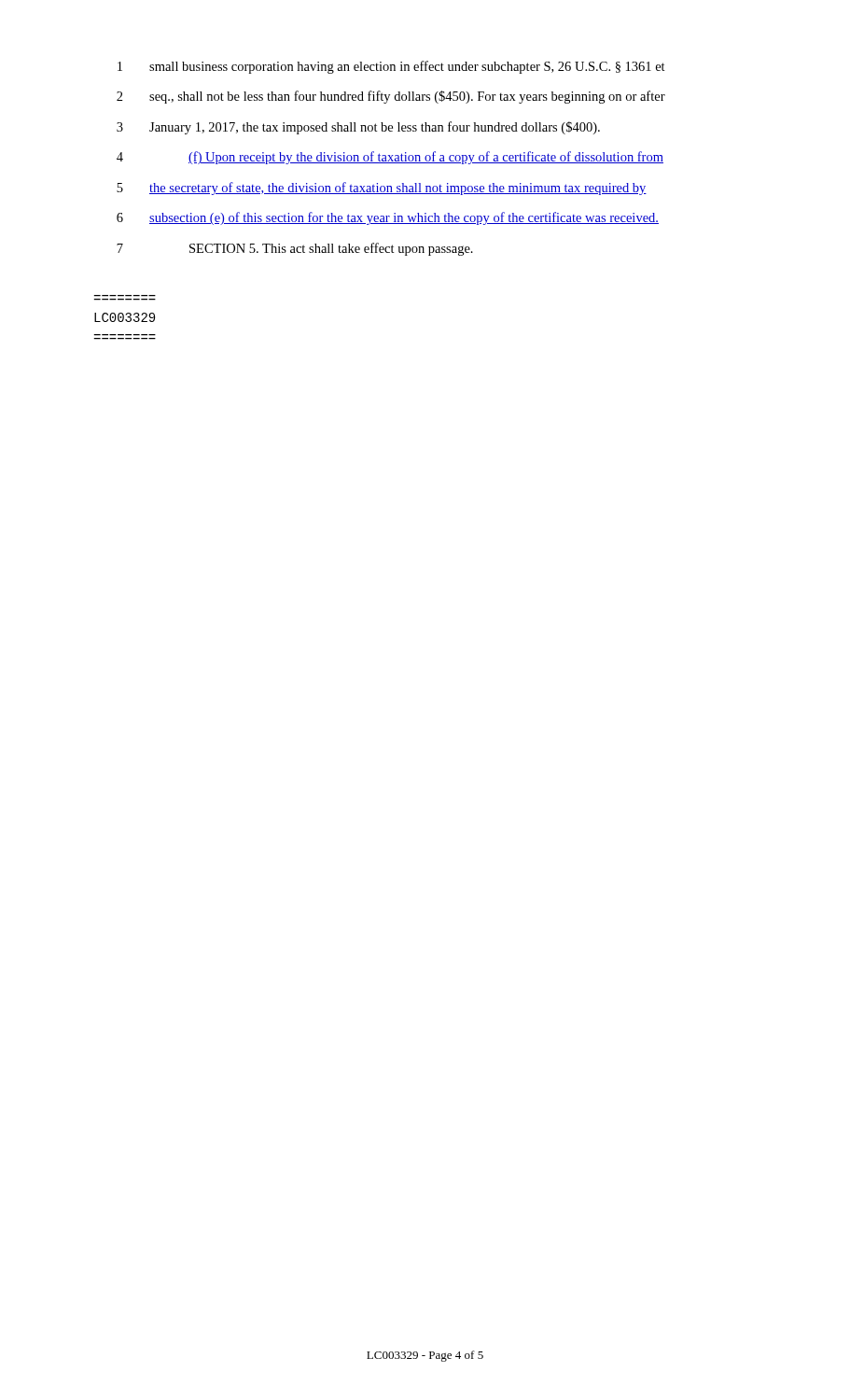Viewport: 850px width, 1400px height.
Task: Select the list item with the text "6 subsection (e)"
Action: 434,218
